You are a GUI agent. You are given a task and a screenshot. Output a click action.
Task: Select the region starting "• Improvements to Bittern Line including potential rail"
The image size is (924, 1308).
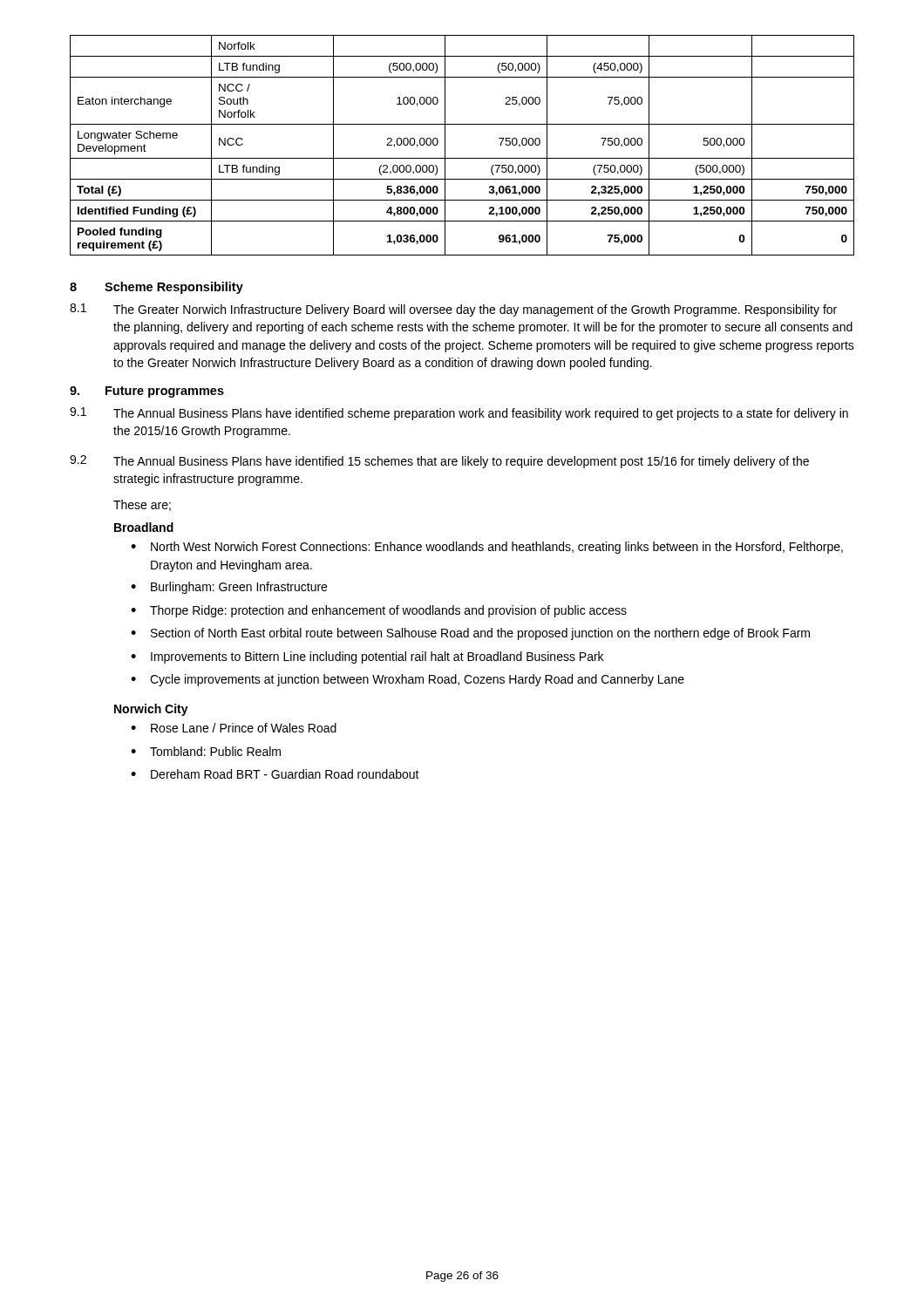click(492, 657)
